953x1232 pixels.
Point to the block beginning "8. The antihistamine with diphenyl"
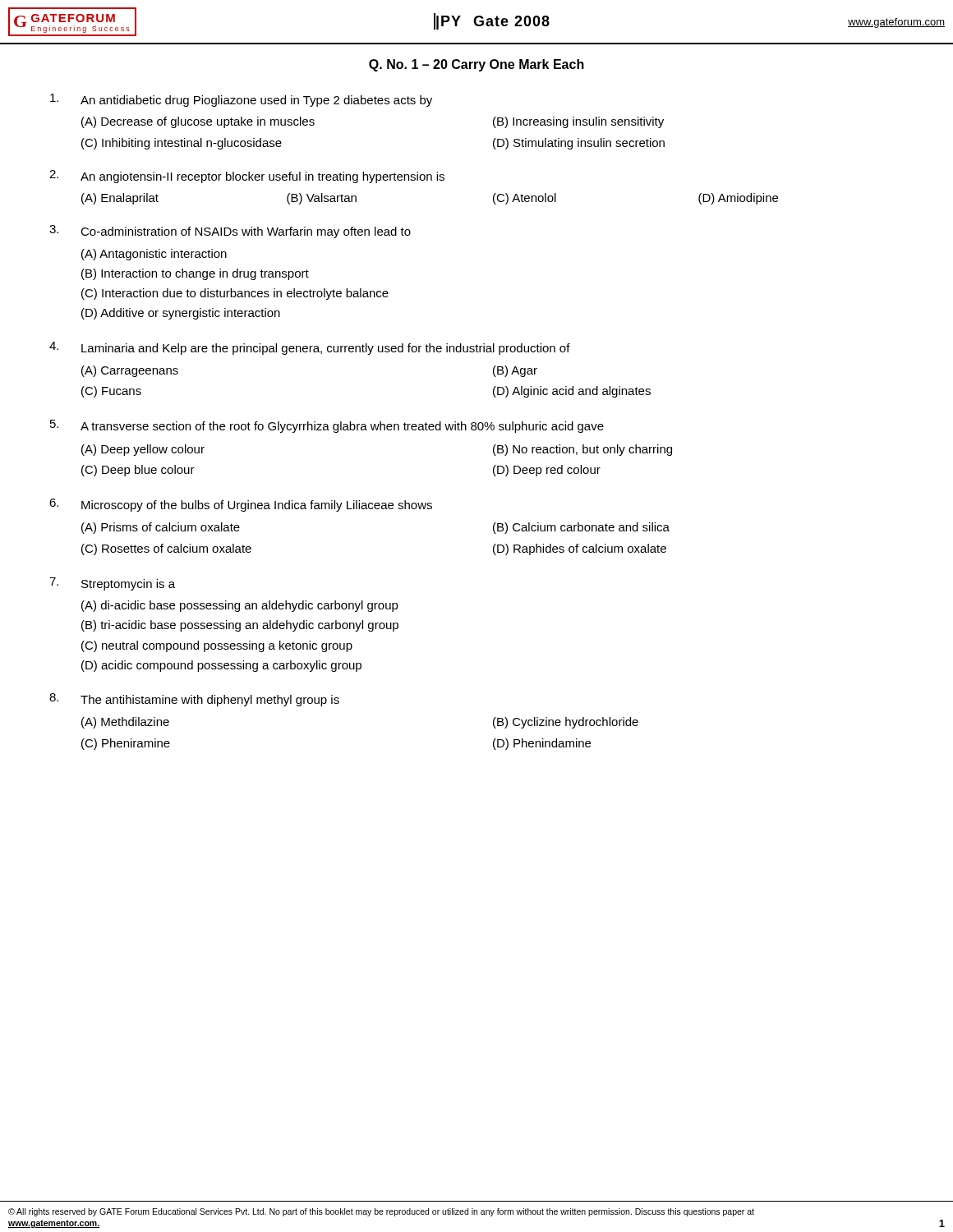pos(194,700)
